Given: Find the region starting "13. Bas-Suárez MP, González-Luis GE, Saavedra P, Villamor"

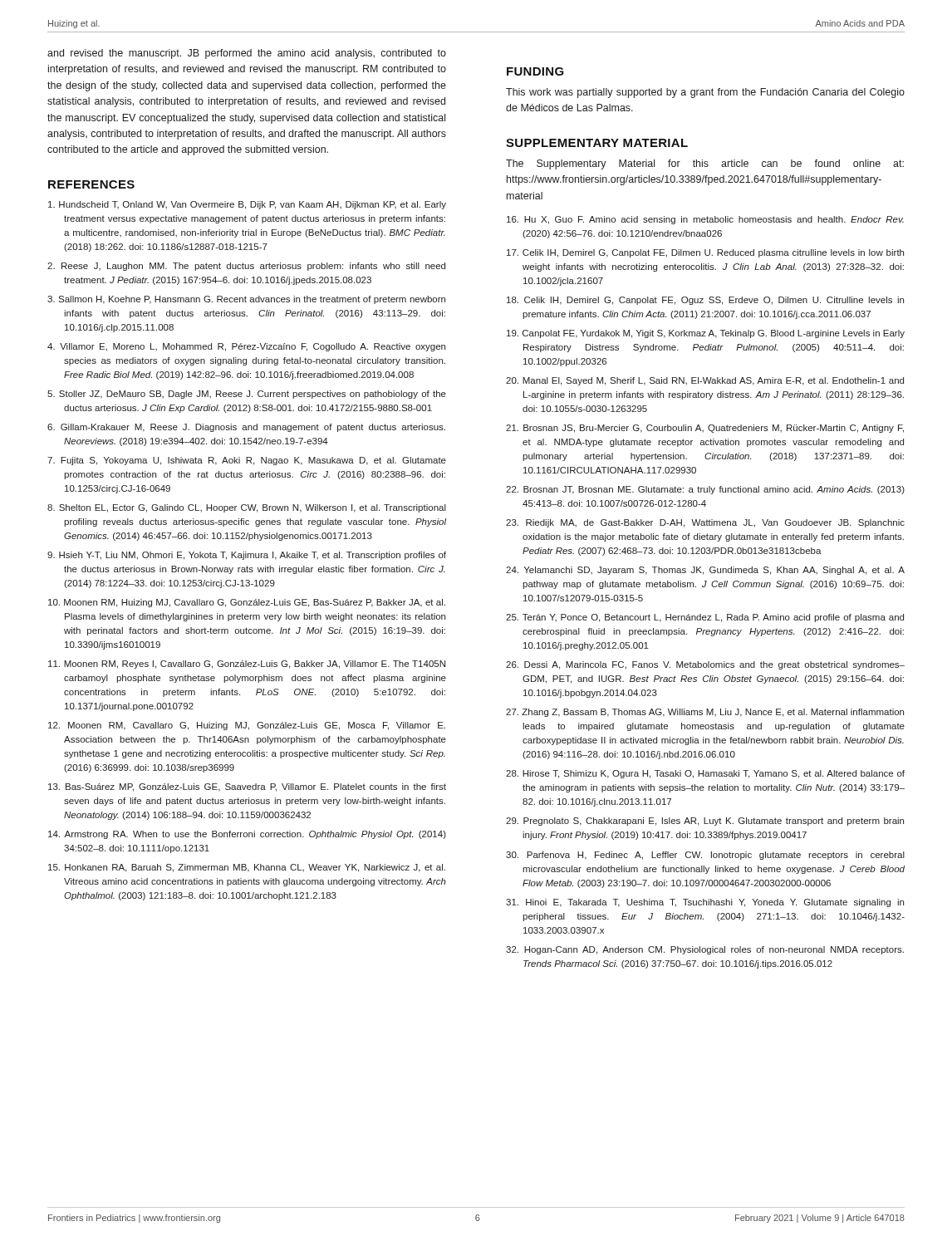Looking at the screenshot, I should pos(247,801).
